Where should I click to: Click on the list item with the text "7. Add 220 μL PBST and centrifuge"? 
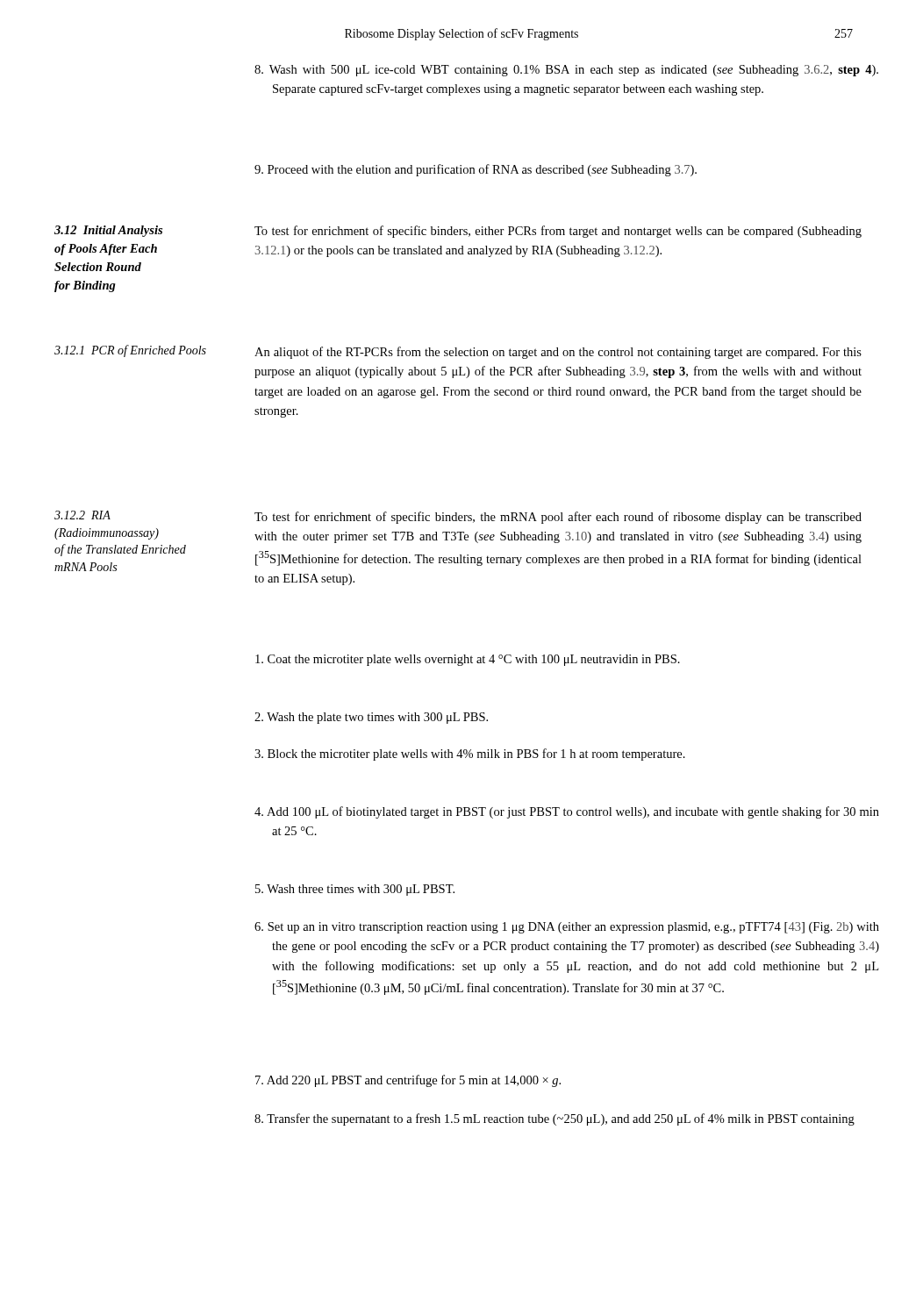[408, 1080]
